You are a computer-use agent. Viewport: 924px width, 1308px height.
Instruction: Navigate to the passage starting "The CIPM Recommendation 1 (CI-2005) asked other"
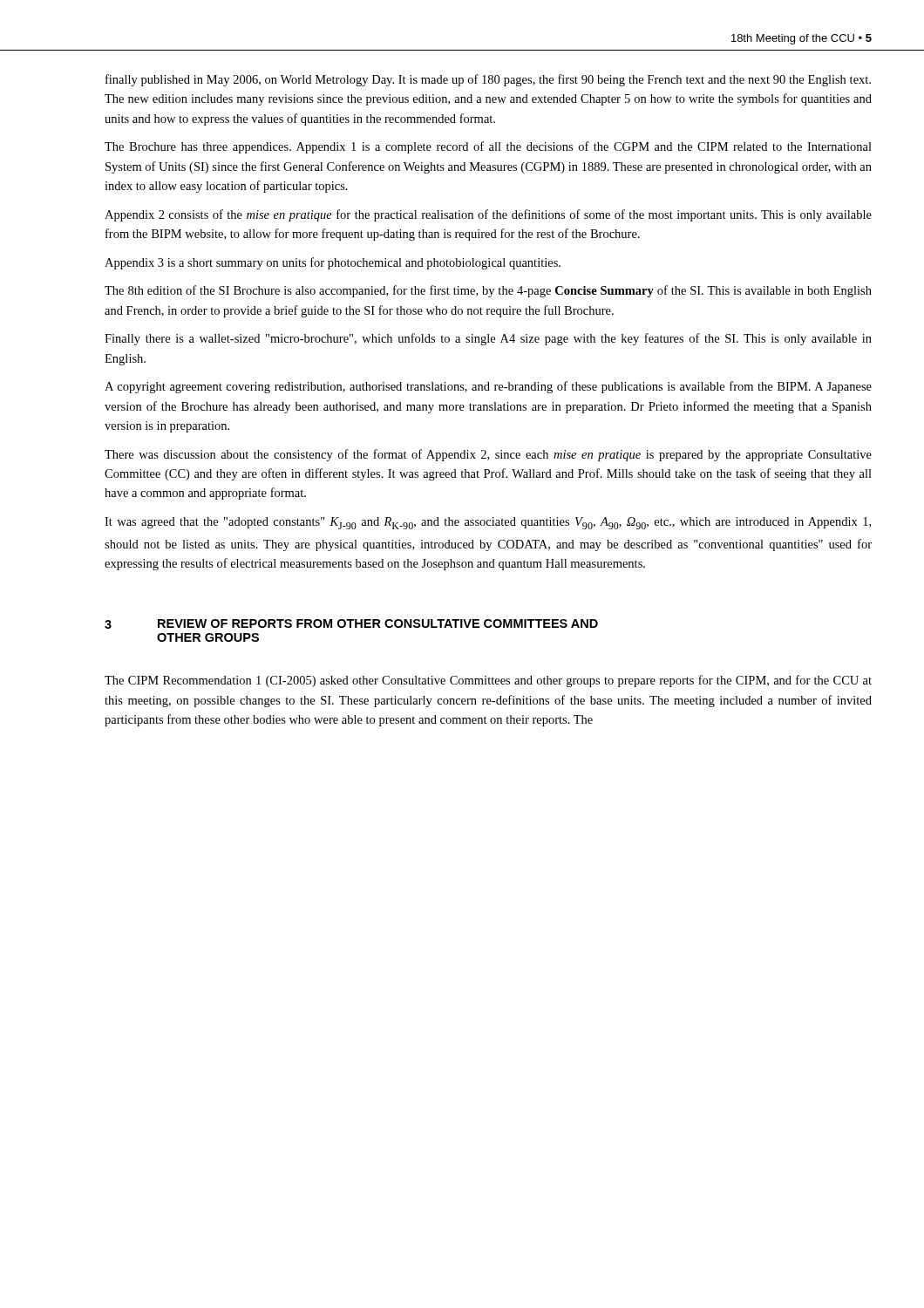pos(488,700)
